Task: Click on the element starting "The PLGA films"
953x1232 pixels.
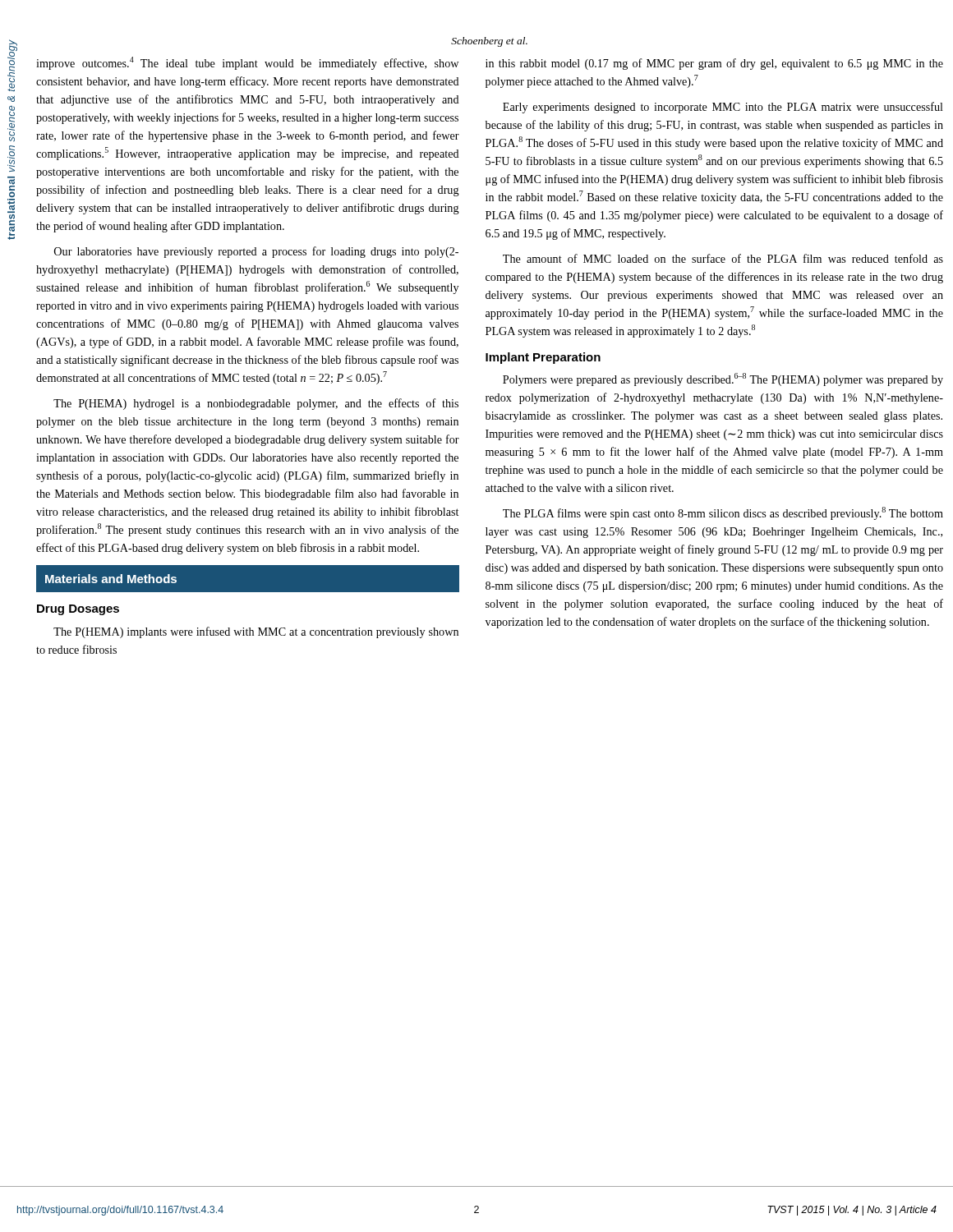Action: [714, 568]
